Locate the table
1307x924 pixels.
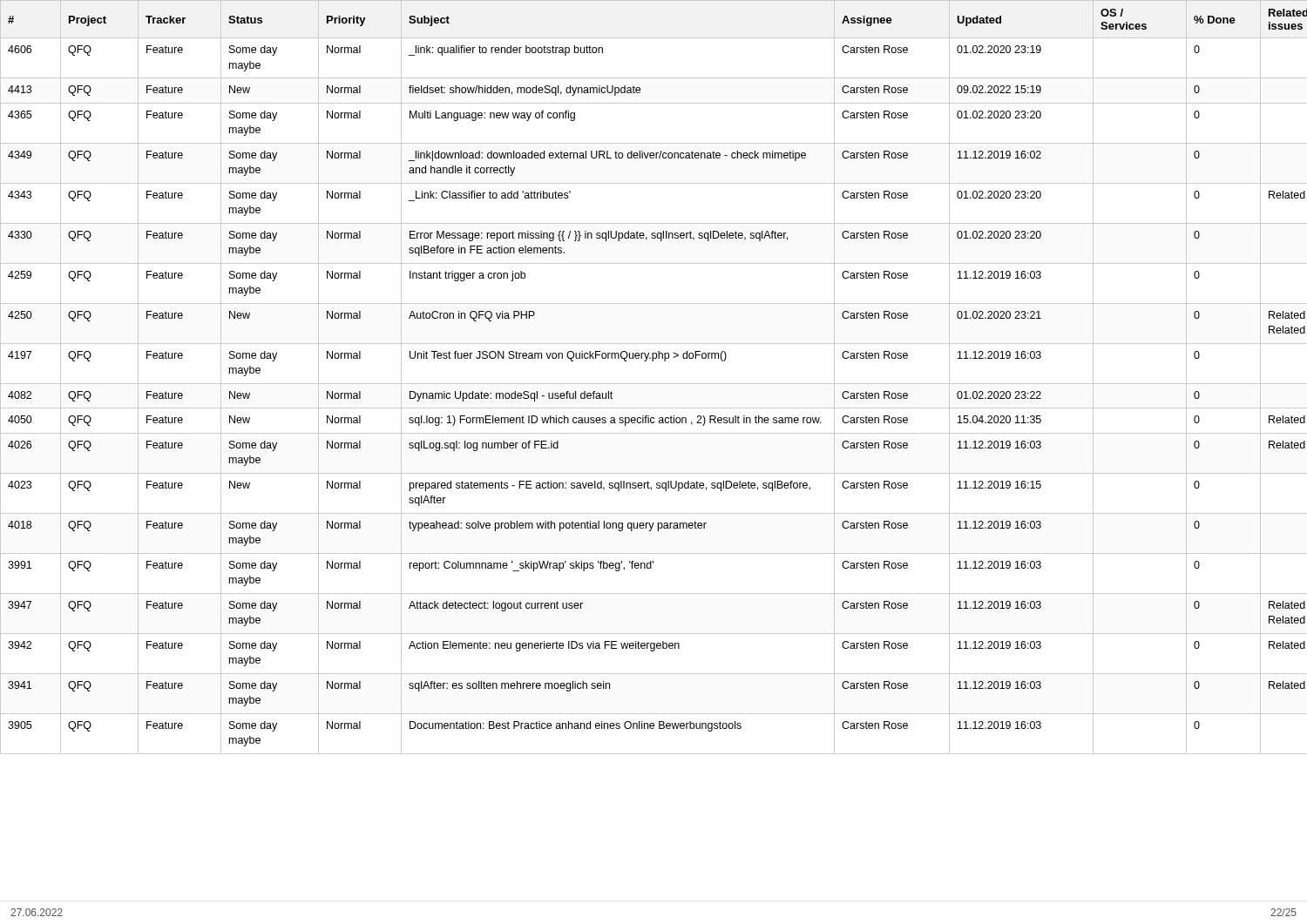pos(654,377)
